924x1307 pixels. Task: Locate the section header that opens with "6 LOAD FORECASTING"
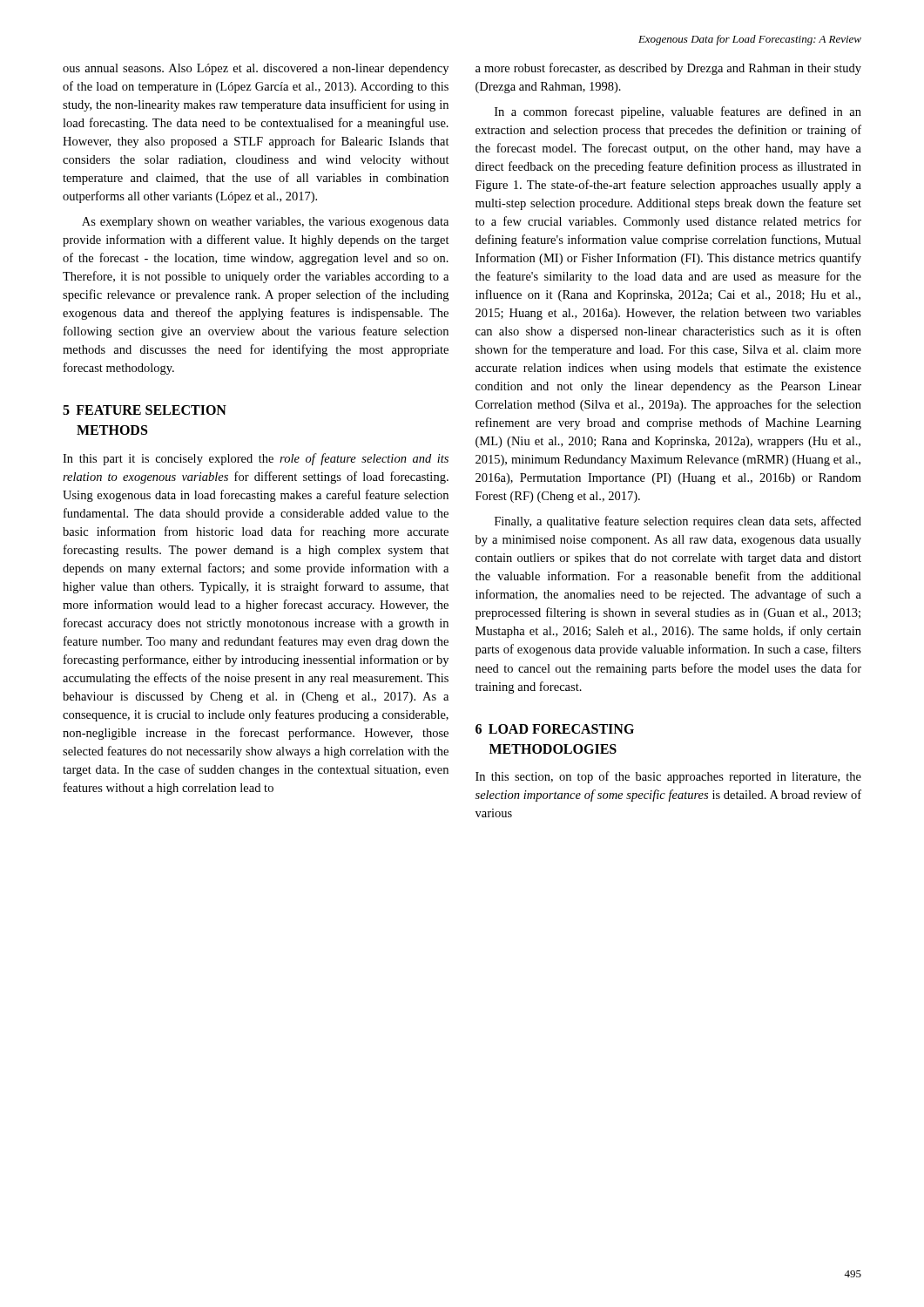point(555,739)
